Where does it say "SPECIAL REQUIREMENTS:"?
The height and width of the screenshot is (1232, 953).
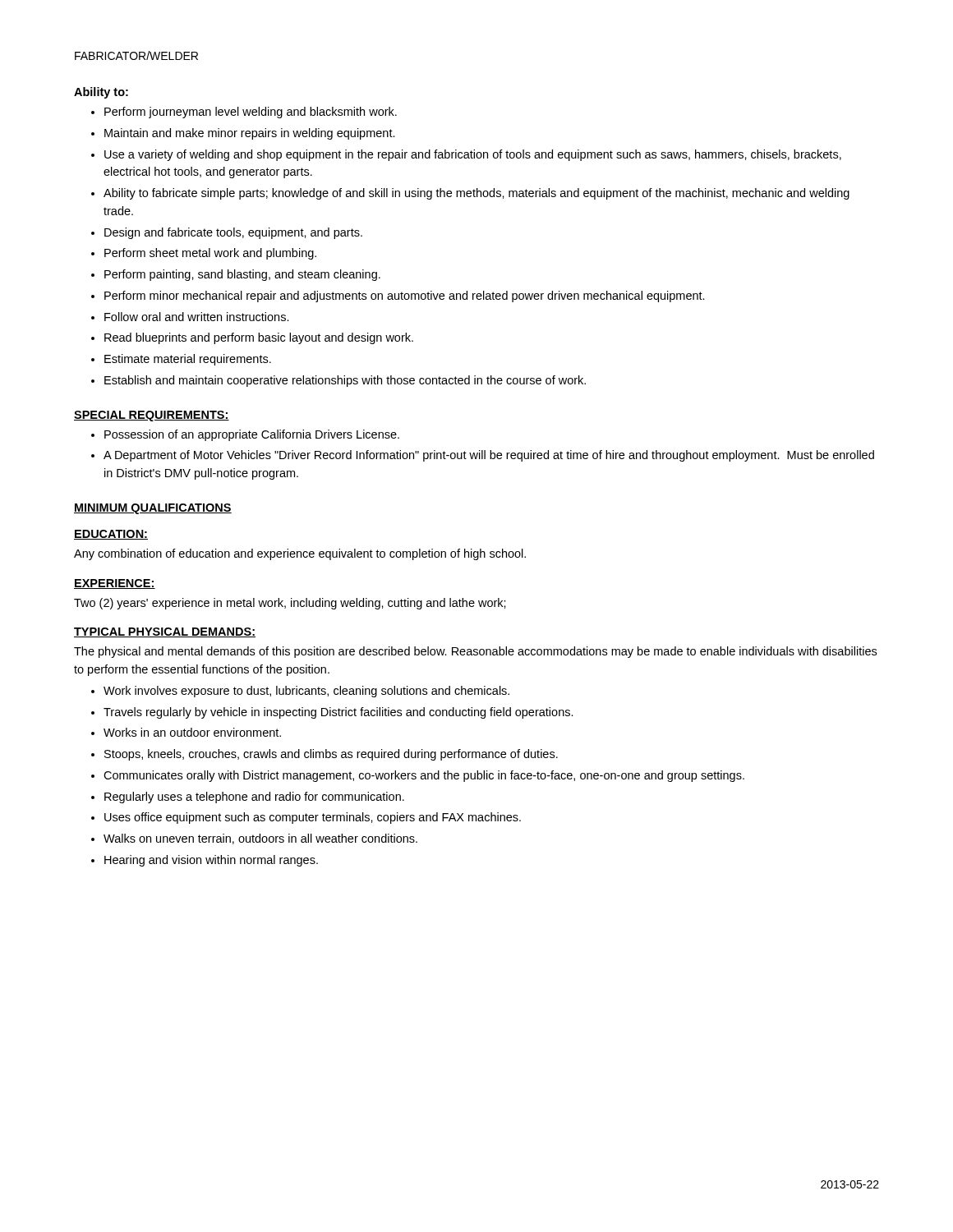[151, 414]
